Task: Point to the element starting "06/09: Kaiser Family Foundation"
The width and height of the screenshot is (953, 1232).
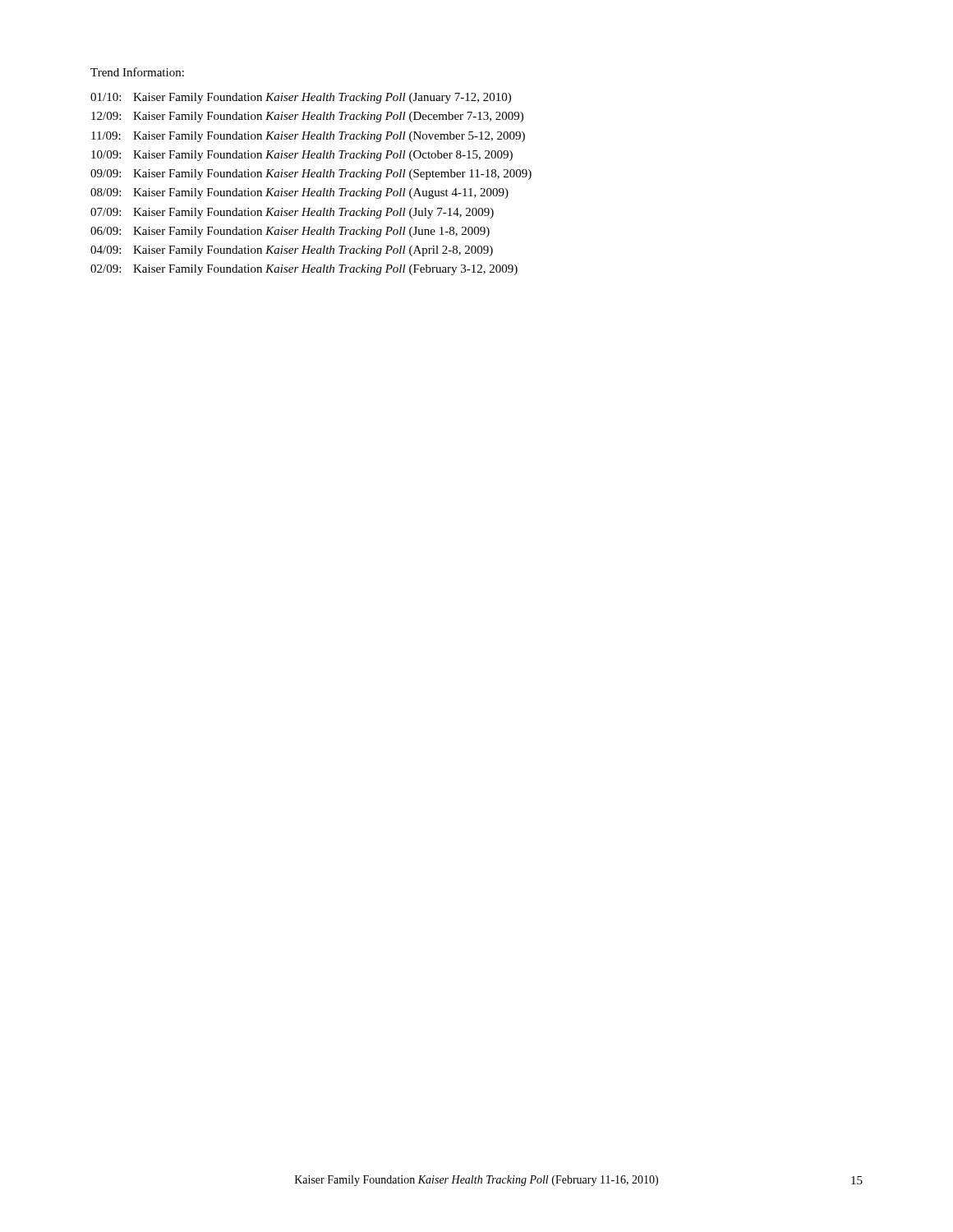Action: click(x=476, y=231)
